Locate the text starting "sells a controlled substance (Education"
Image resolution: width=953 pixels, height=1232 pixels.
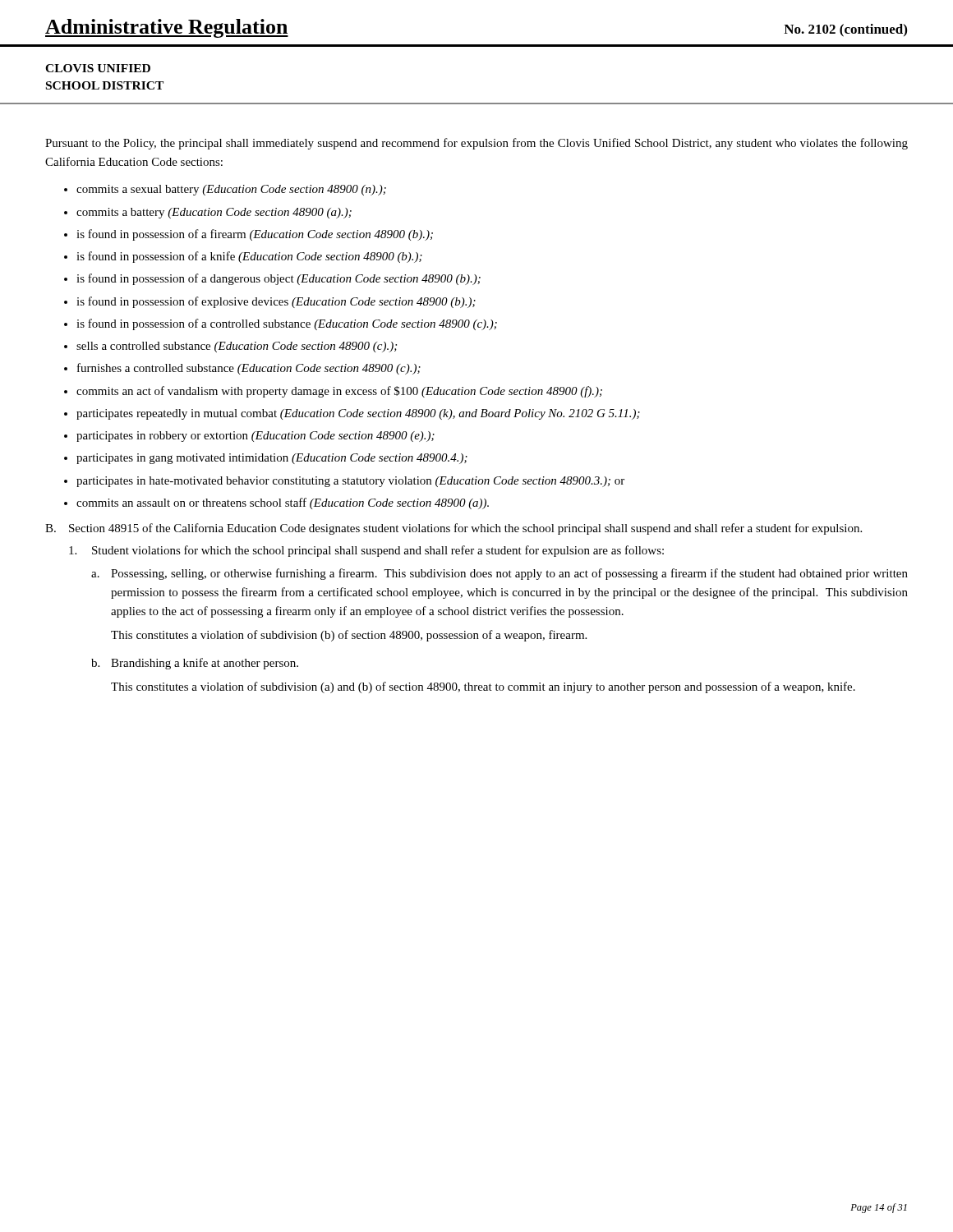[x=237, y=346]
